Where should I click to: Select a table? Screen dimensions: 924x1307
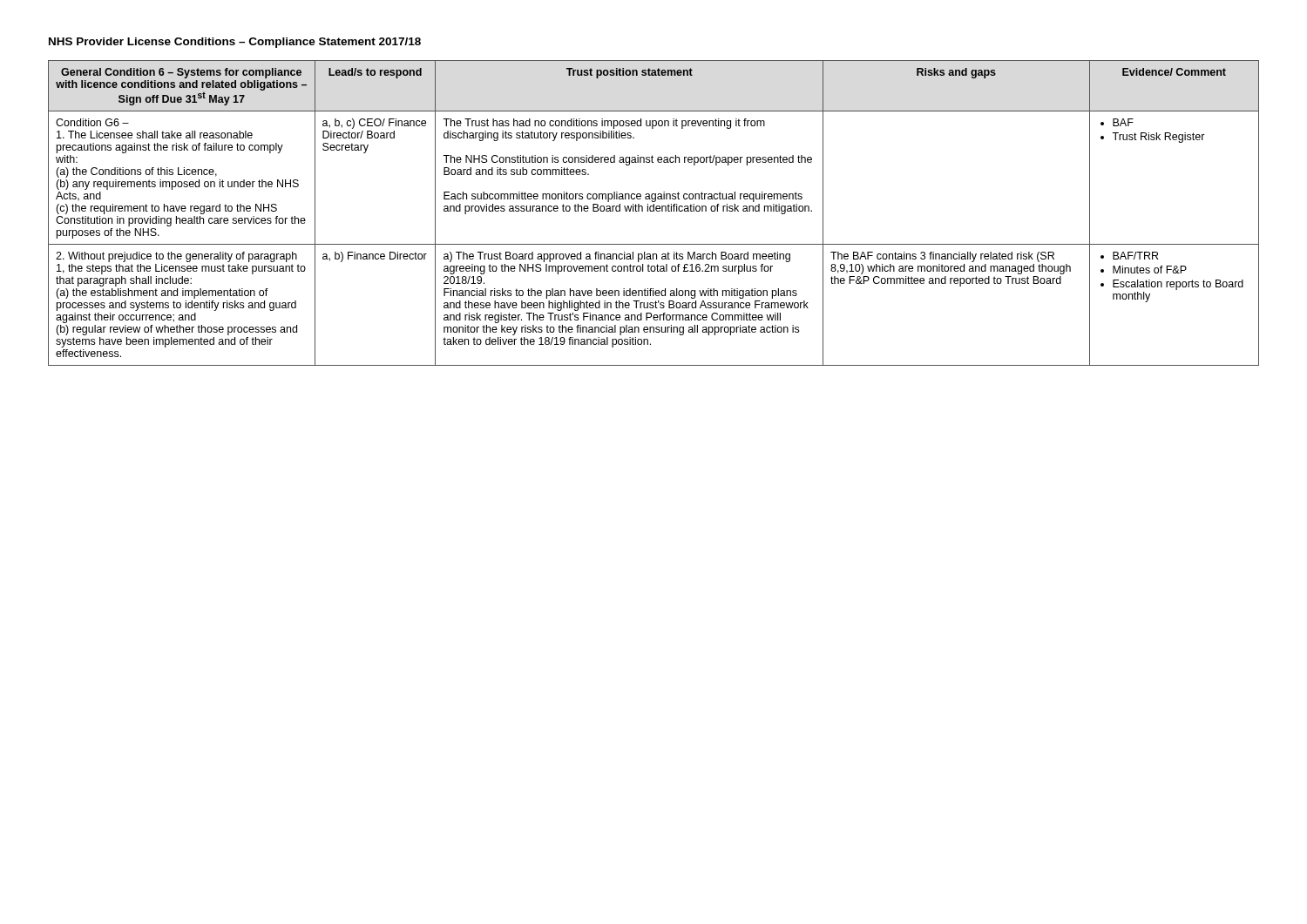pos(654,213)
